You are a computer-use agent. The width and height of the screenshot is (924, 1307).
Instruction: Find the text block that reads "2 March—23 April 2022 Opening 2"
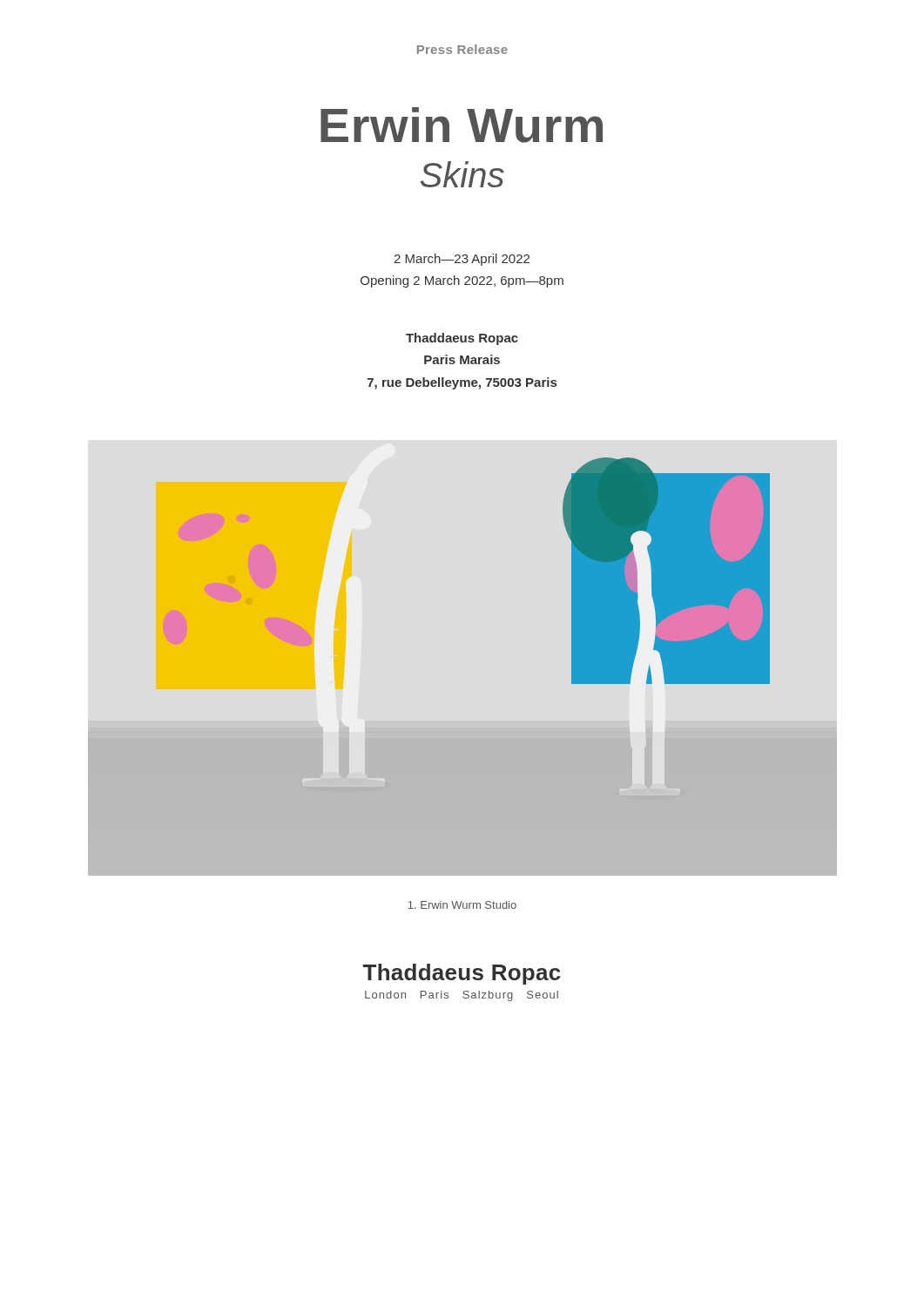tap(462, 269)
